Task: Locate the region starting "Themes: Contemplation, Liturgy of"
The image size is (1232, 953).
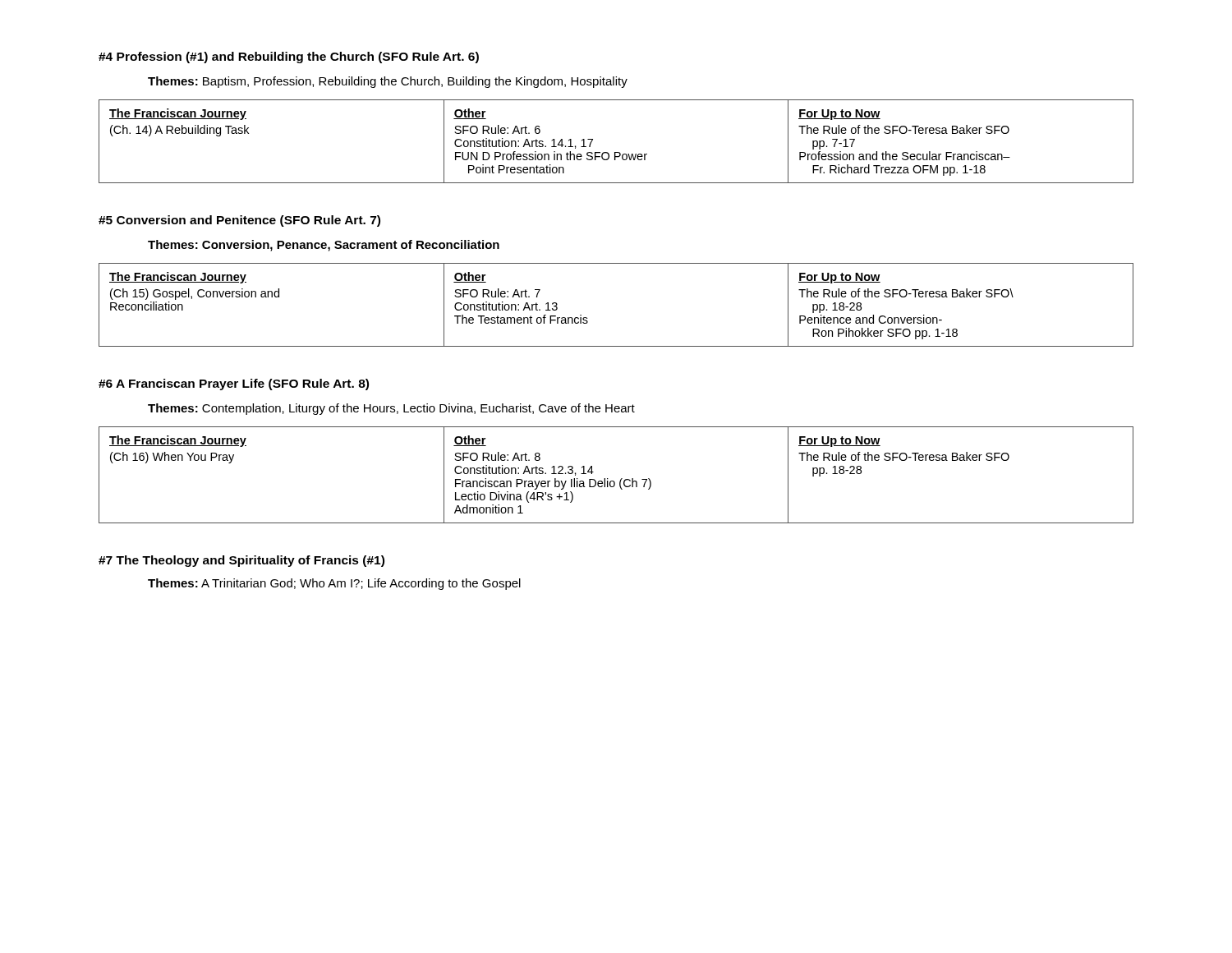Action: [x=391, y=408]
